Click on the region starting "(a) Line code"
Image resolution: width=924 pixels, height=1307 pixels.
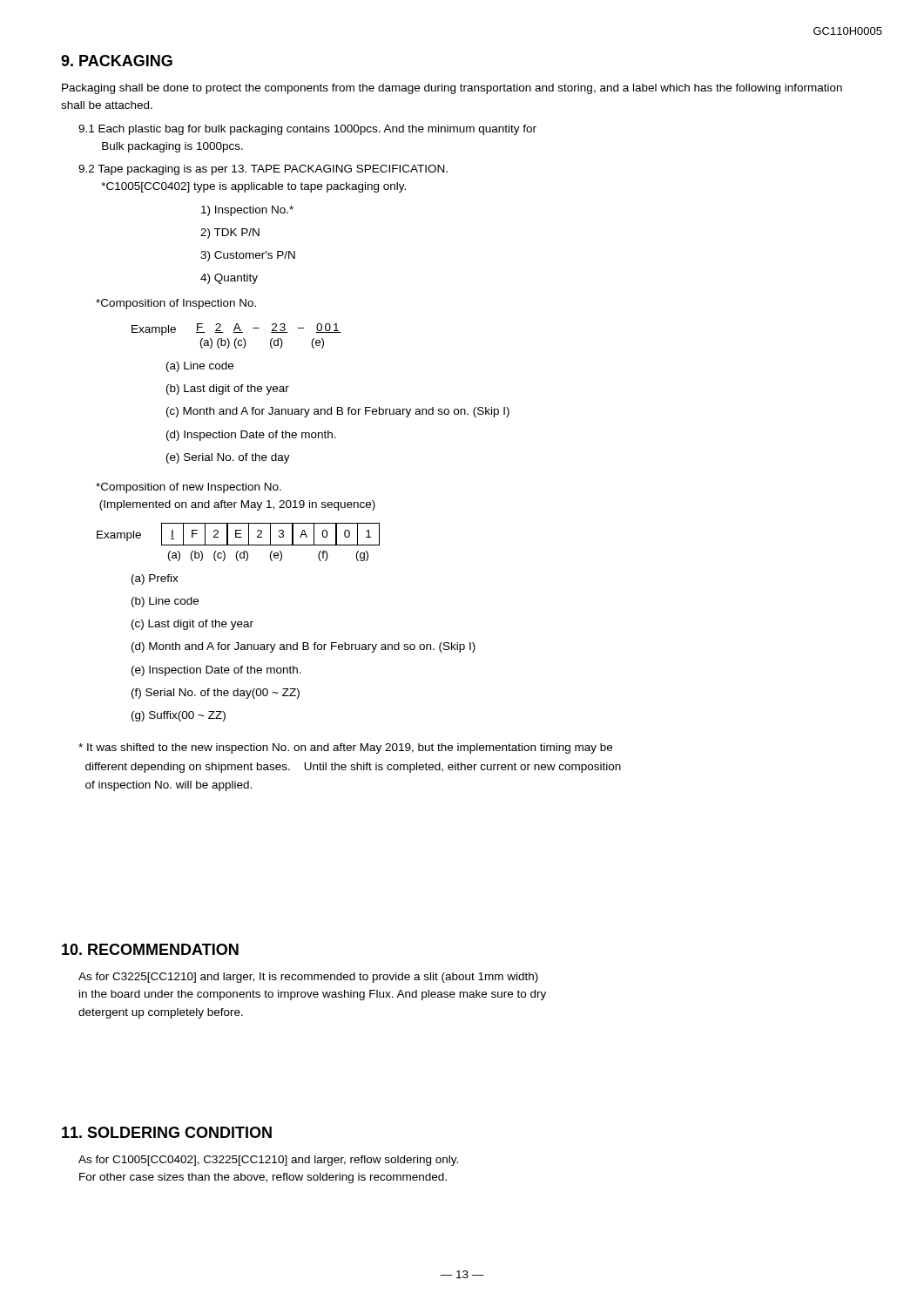200,365
